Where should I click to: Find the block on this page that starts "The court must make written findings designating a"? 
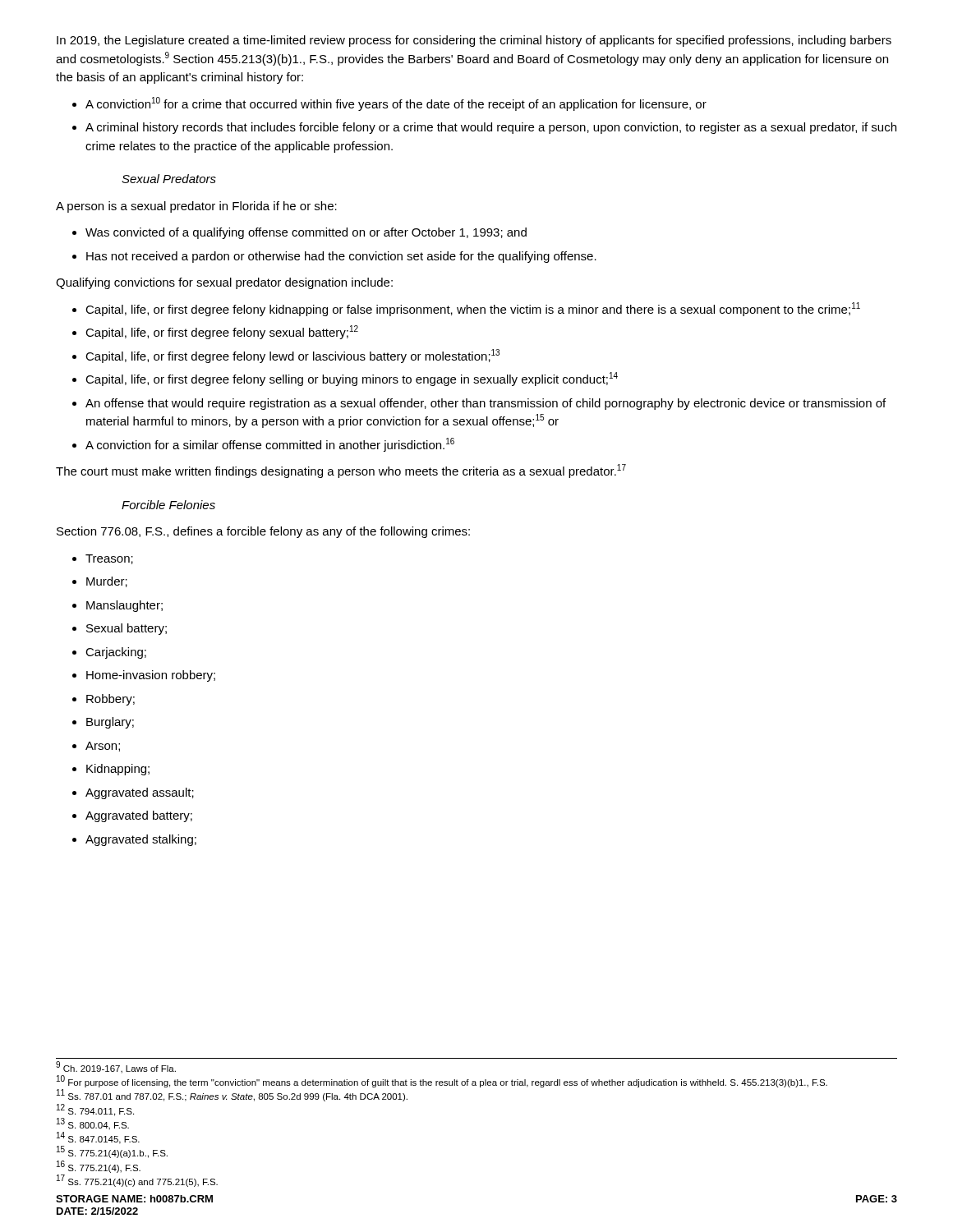476,472
